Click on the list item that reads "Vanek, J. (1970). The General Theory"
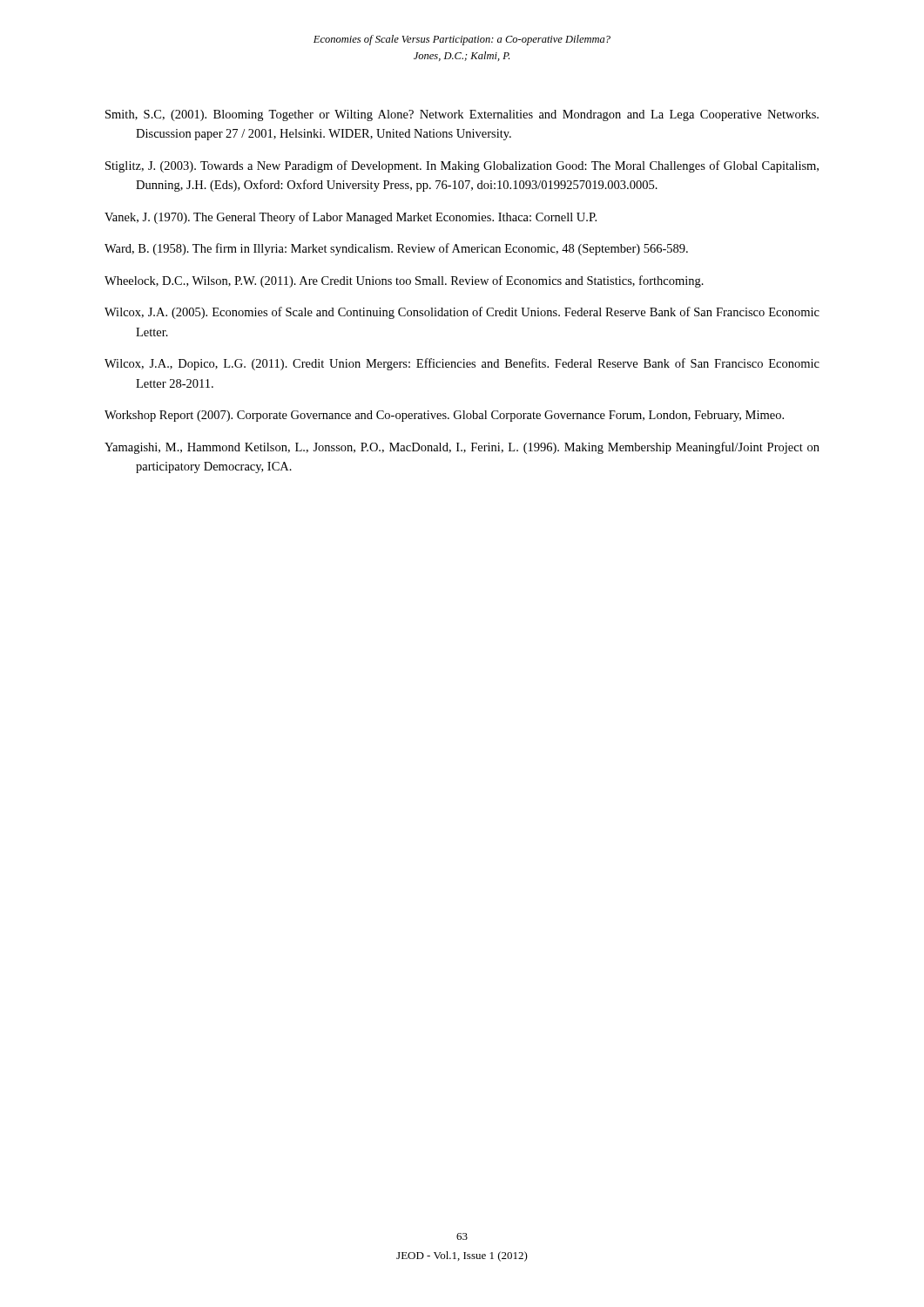Image resolution: width=924 pixels, height=1307 pixels. point(351,217)
